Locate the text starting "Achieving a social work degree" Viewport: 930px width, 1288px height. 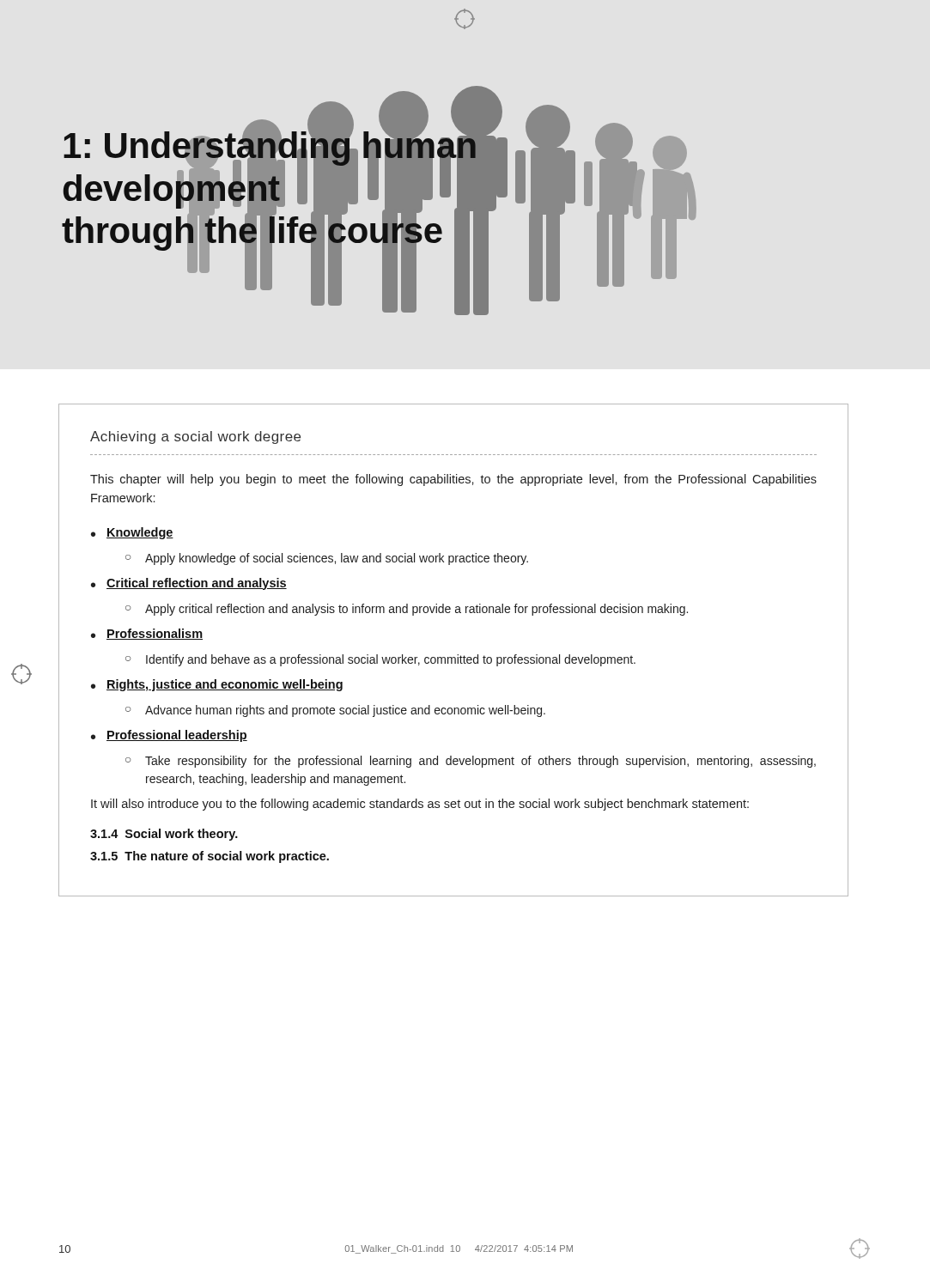click(x=196, y=437)
